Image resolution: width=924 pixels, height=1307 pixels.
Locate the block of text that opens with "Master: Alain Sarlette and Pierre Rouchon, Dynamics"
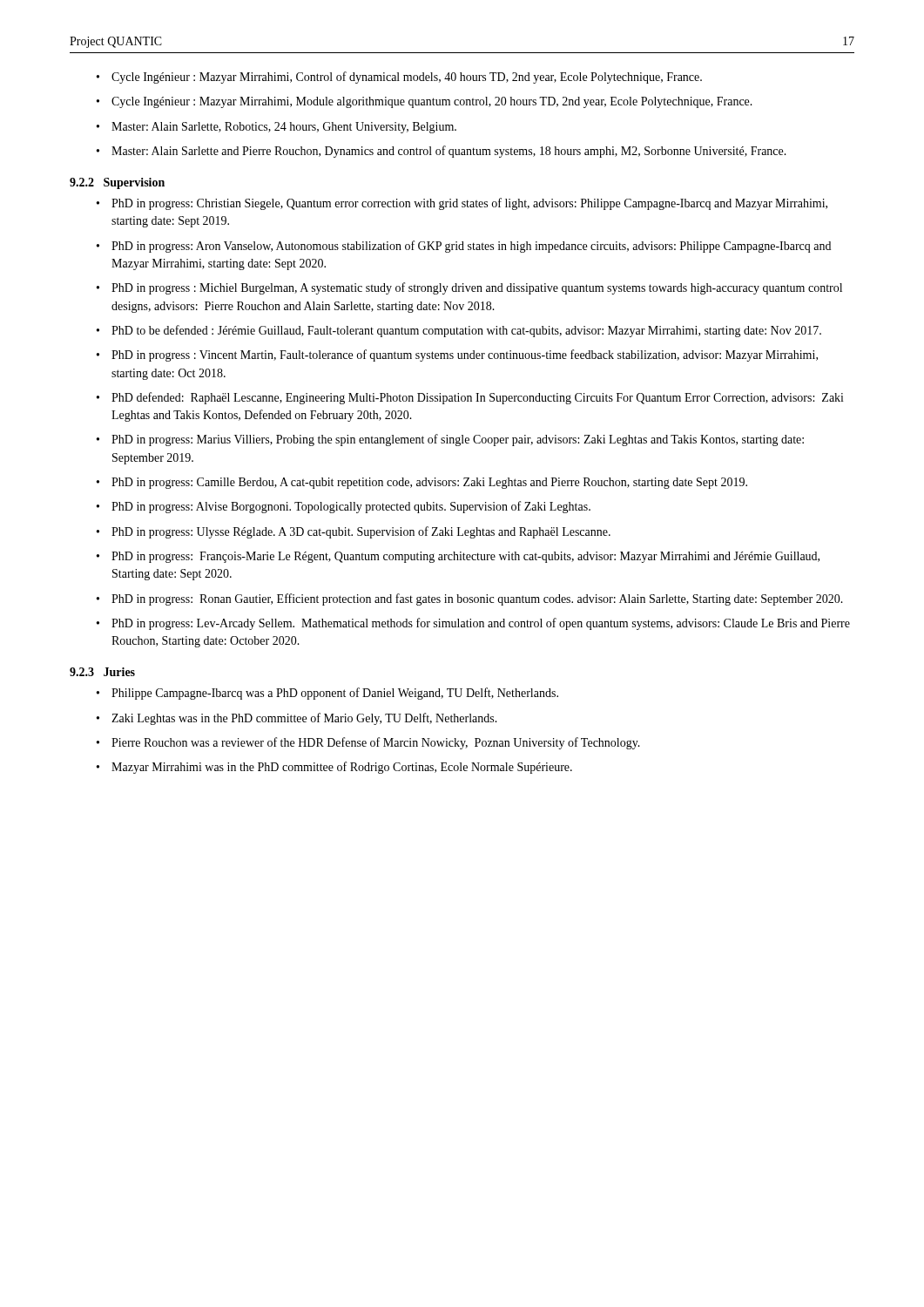pyautogui.click(x=449, y=151)
